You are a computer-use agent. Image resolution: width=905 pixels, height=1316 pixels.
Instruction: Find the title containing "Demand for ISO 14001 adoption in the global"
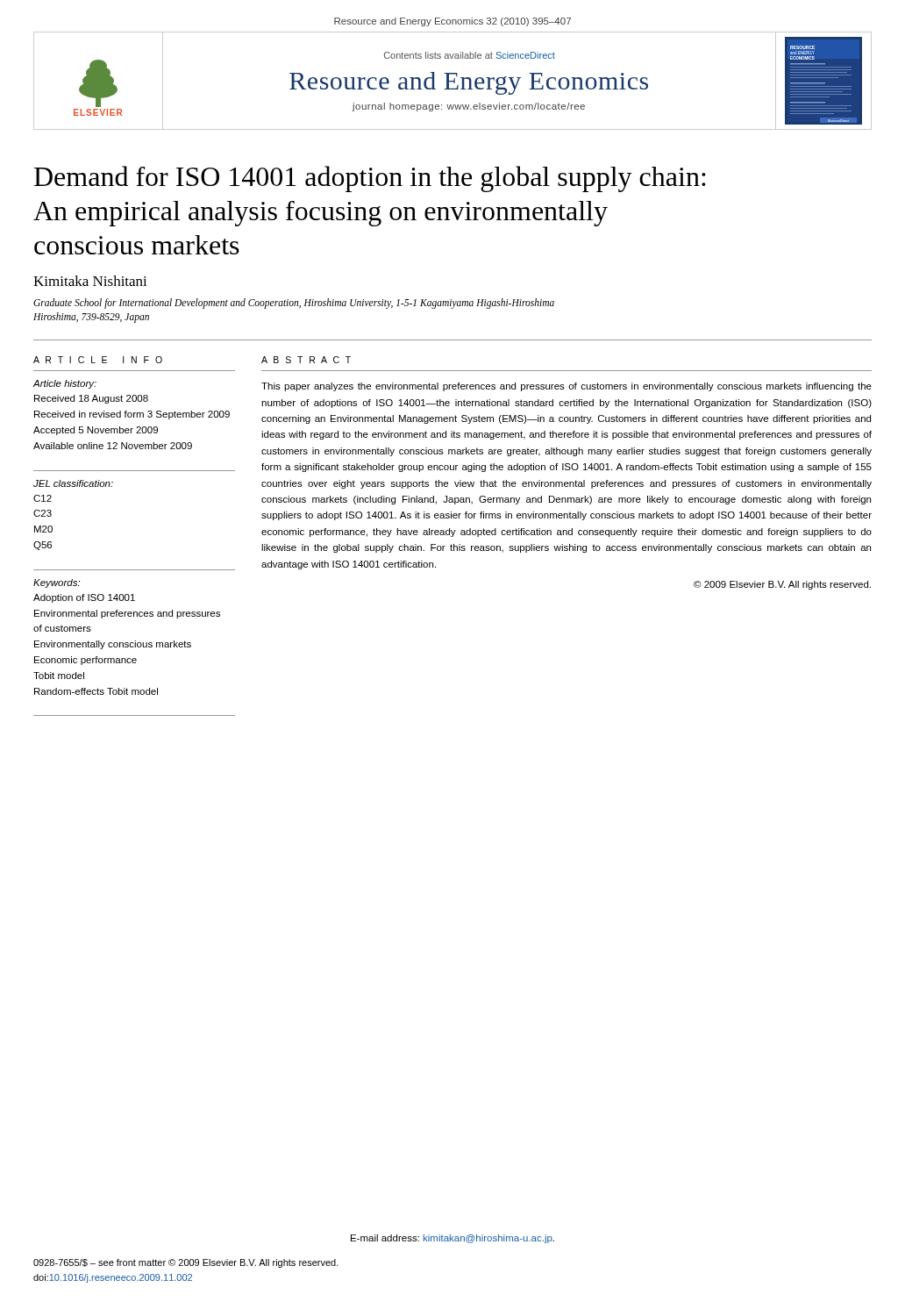coord(370,211)
